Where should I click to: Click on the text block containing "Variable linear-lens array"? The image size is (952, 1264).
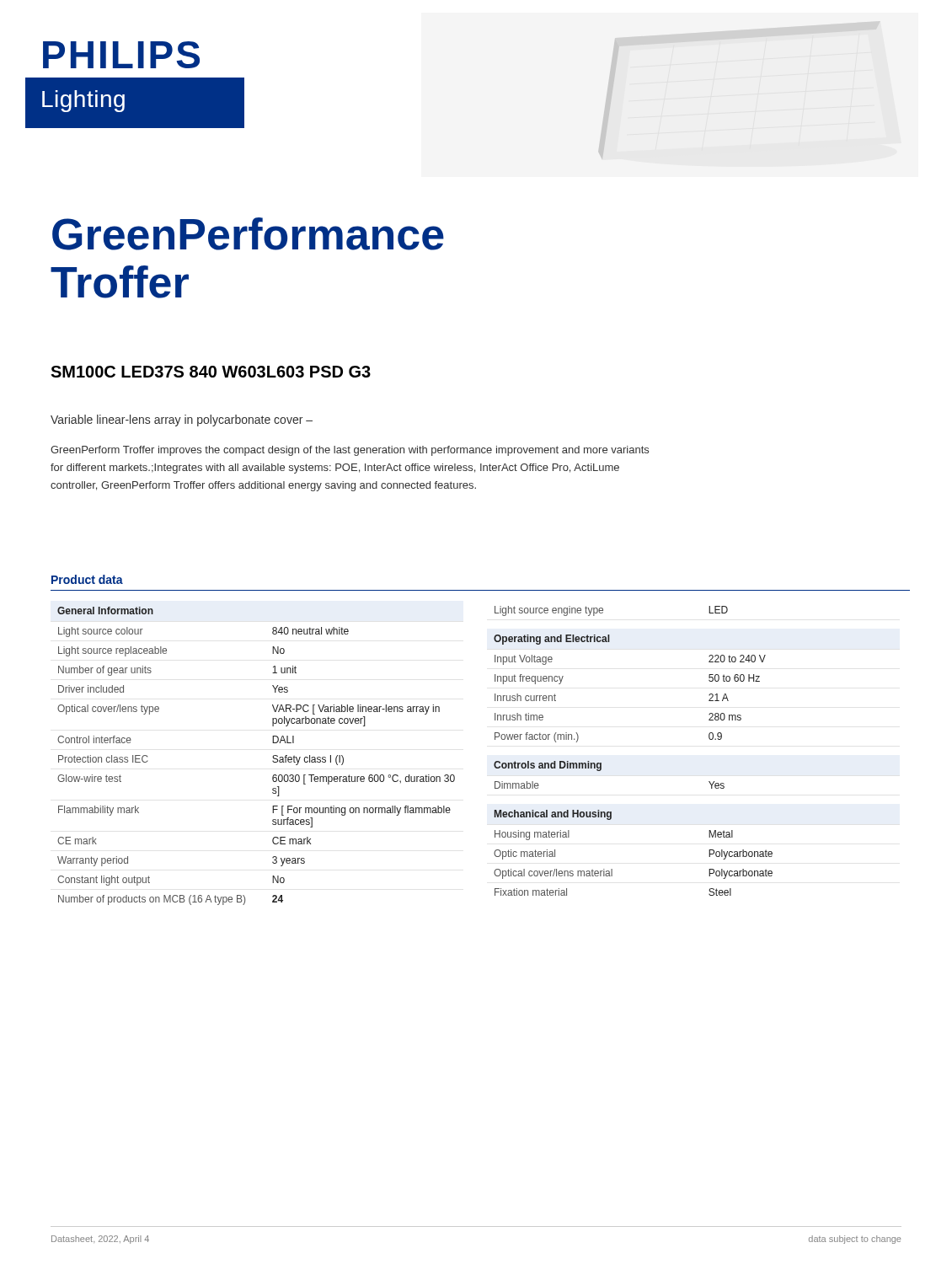430,454
